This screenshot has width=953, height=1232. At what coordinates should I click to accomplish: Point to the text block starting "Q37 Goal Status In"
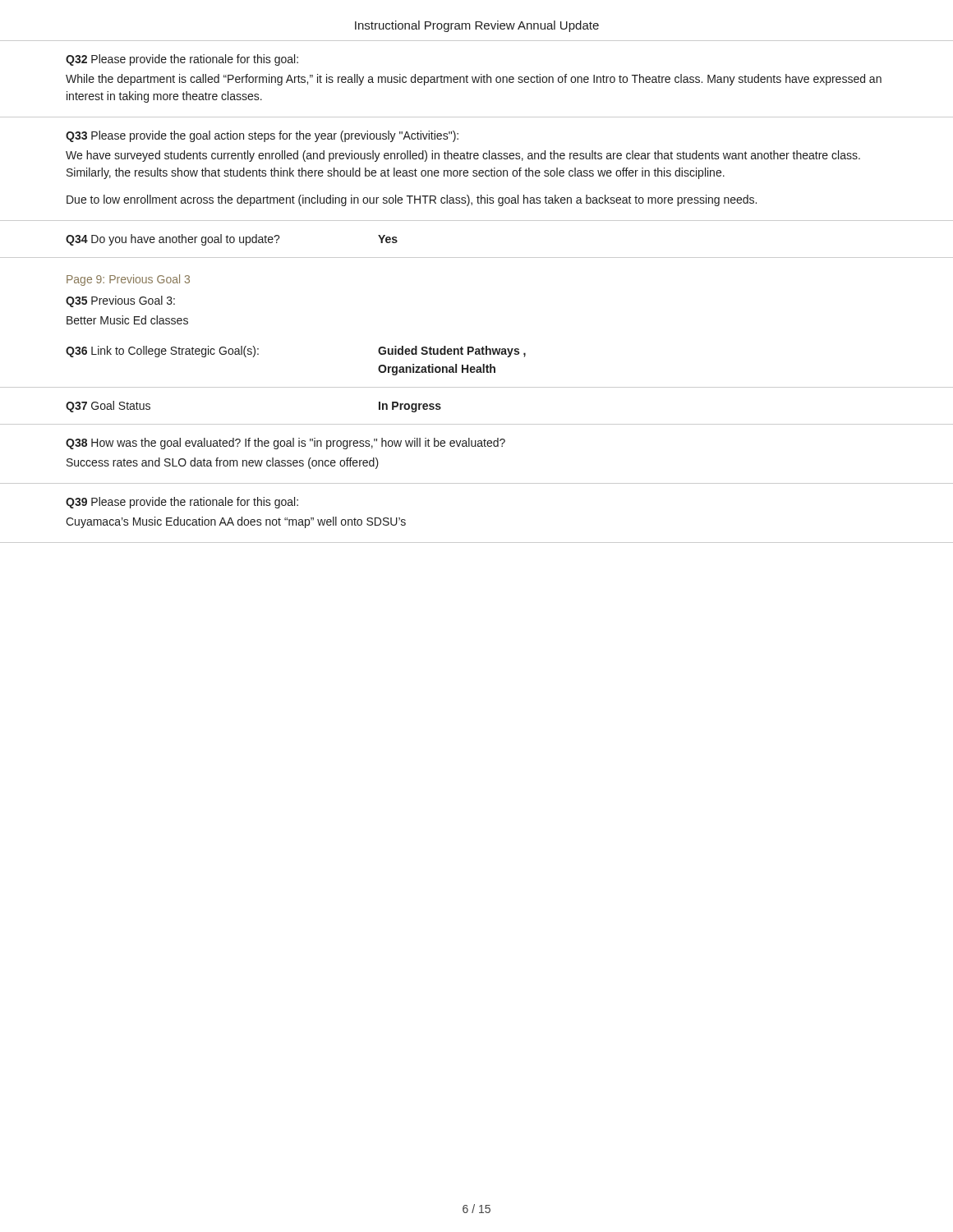(107, 406)
